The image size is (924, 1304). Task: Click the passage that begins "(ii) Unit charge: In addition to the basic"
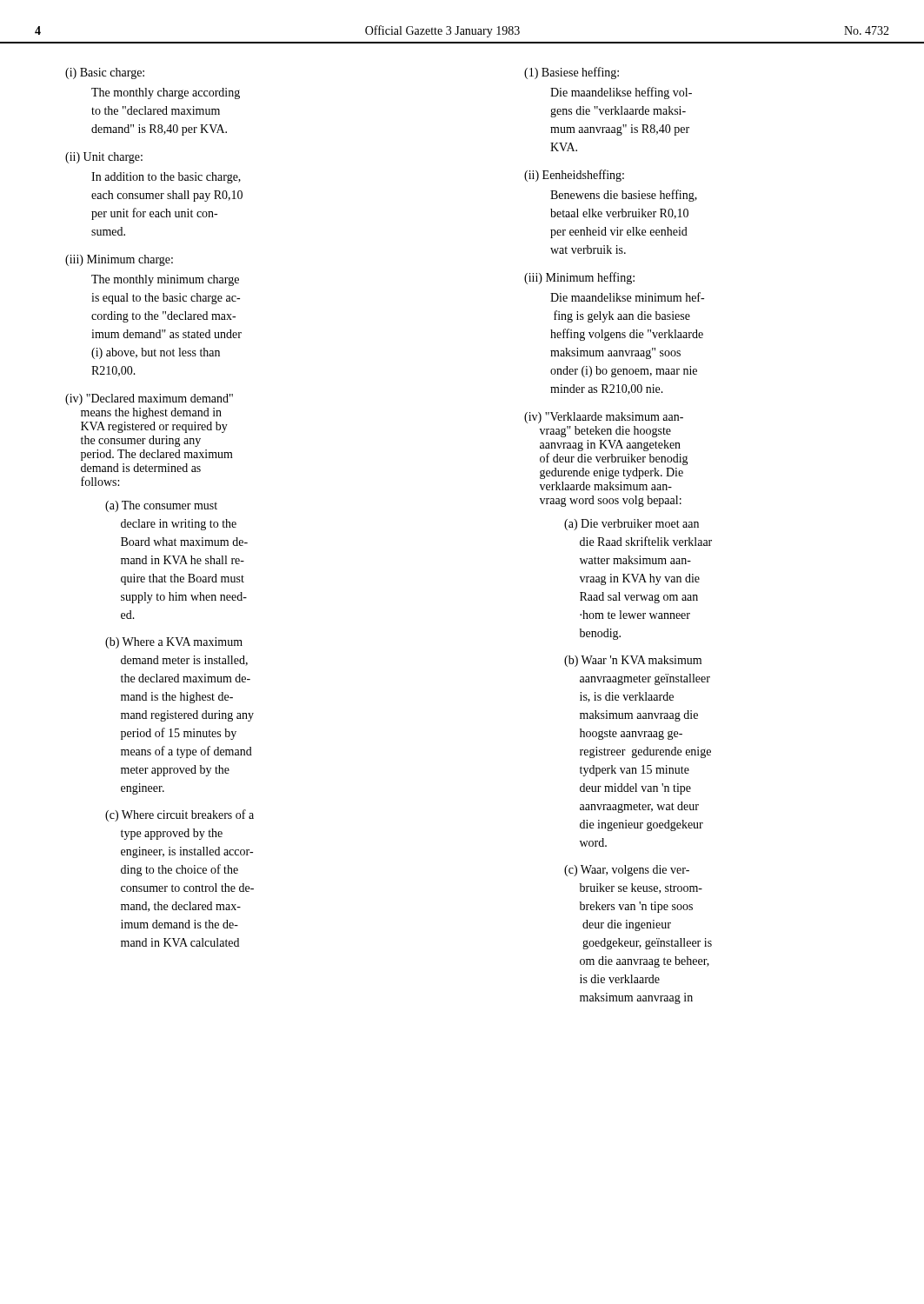104,158
